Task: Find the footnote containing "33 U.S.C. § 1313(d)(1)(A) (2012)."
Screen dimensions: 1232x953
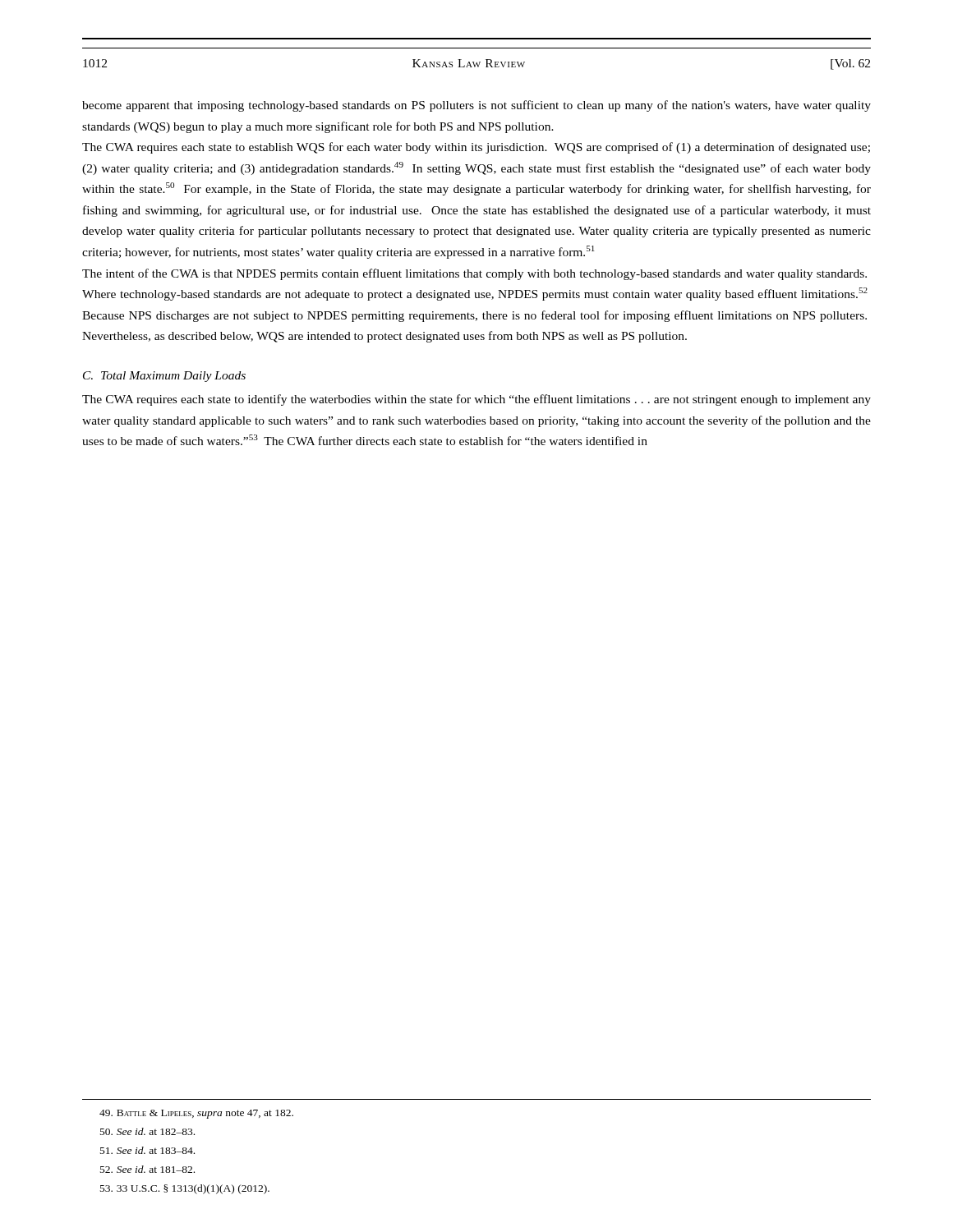Action: point(185,1189)
